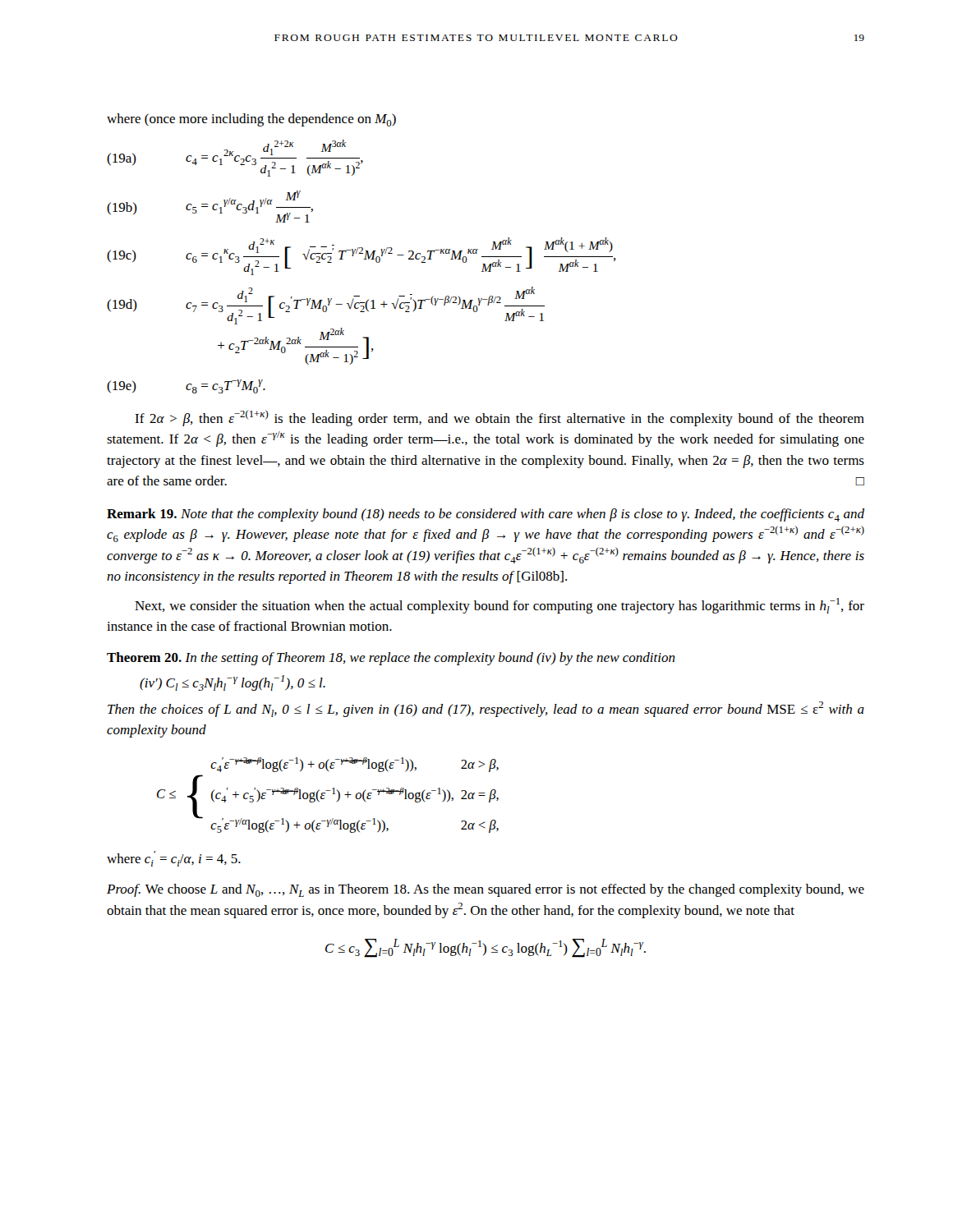Select the region starting "(19a) c4 = c12κc2c3 d12+2κd12"
Viewport: 953px width, 1232px height.
[x=235, y=158]
